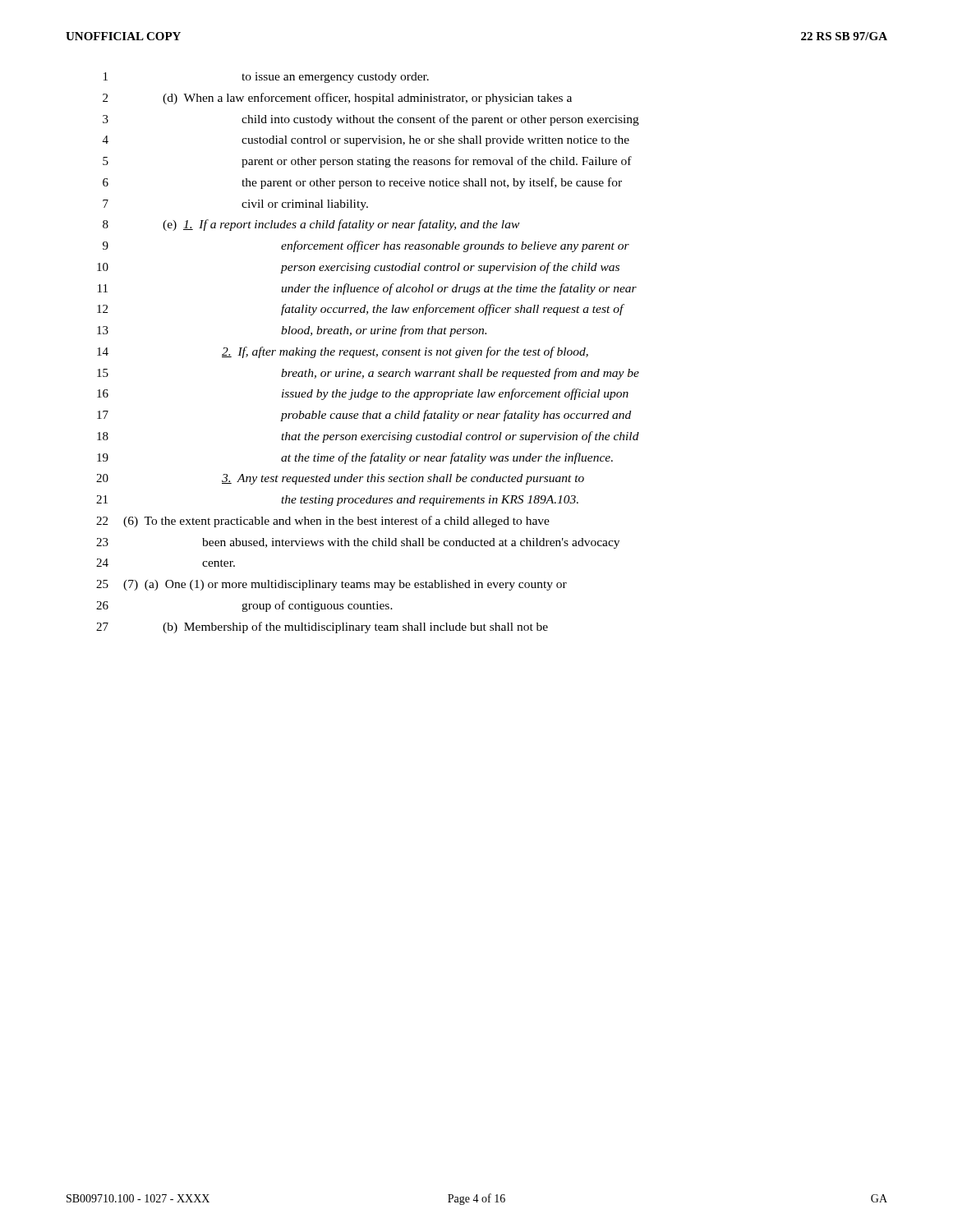Locate the list item that says "24 center."
Image resolution: width=953 pixels, height=1232 pixels.
(100, 562)
